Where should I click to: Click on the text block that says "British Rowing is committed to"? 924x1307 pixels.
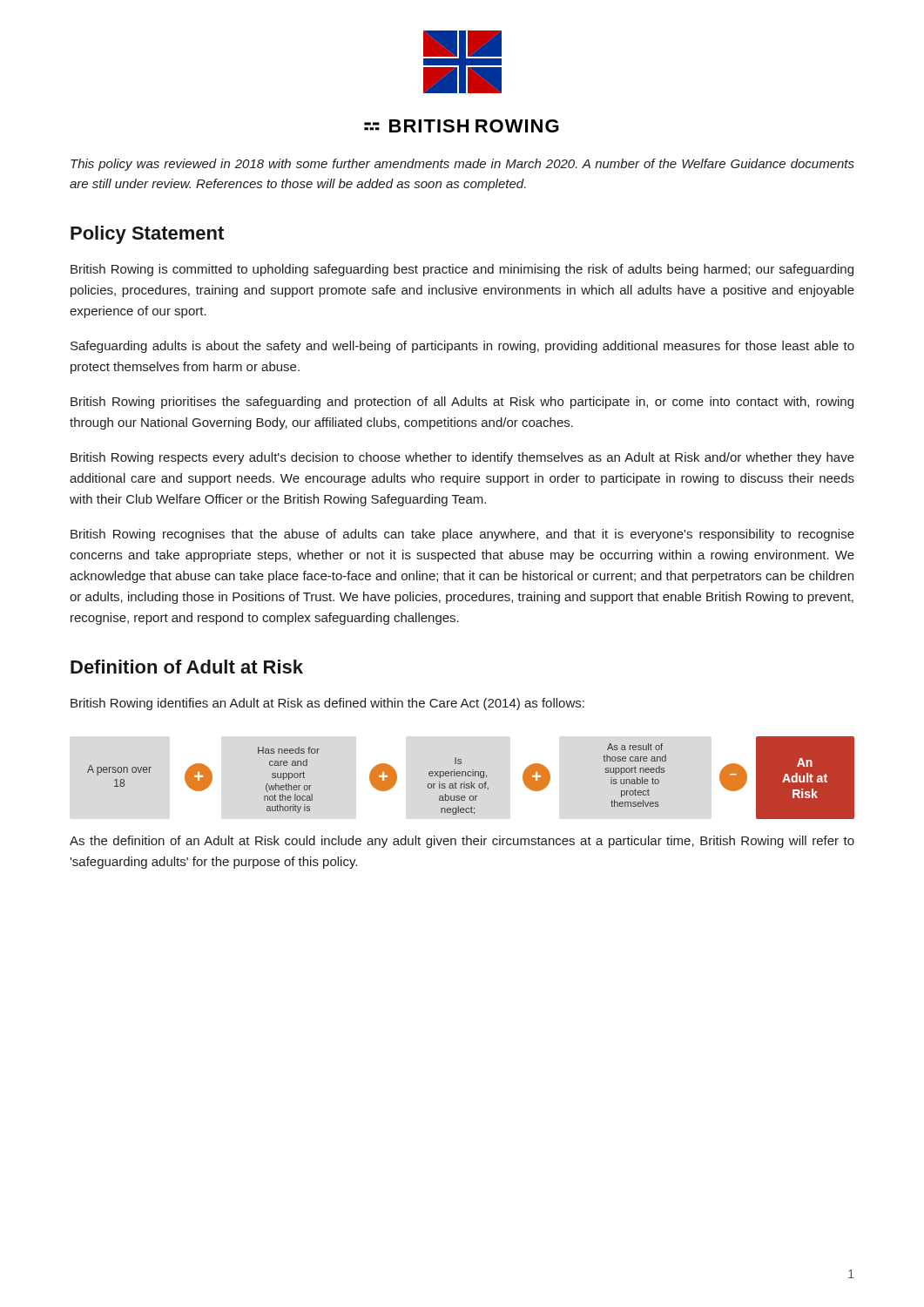462,289
